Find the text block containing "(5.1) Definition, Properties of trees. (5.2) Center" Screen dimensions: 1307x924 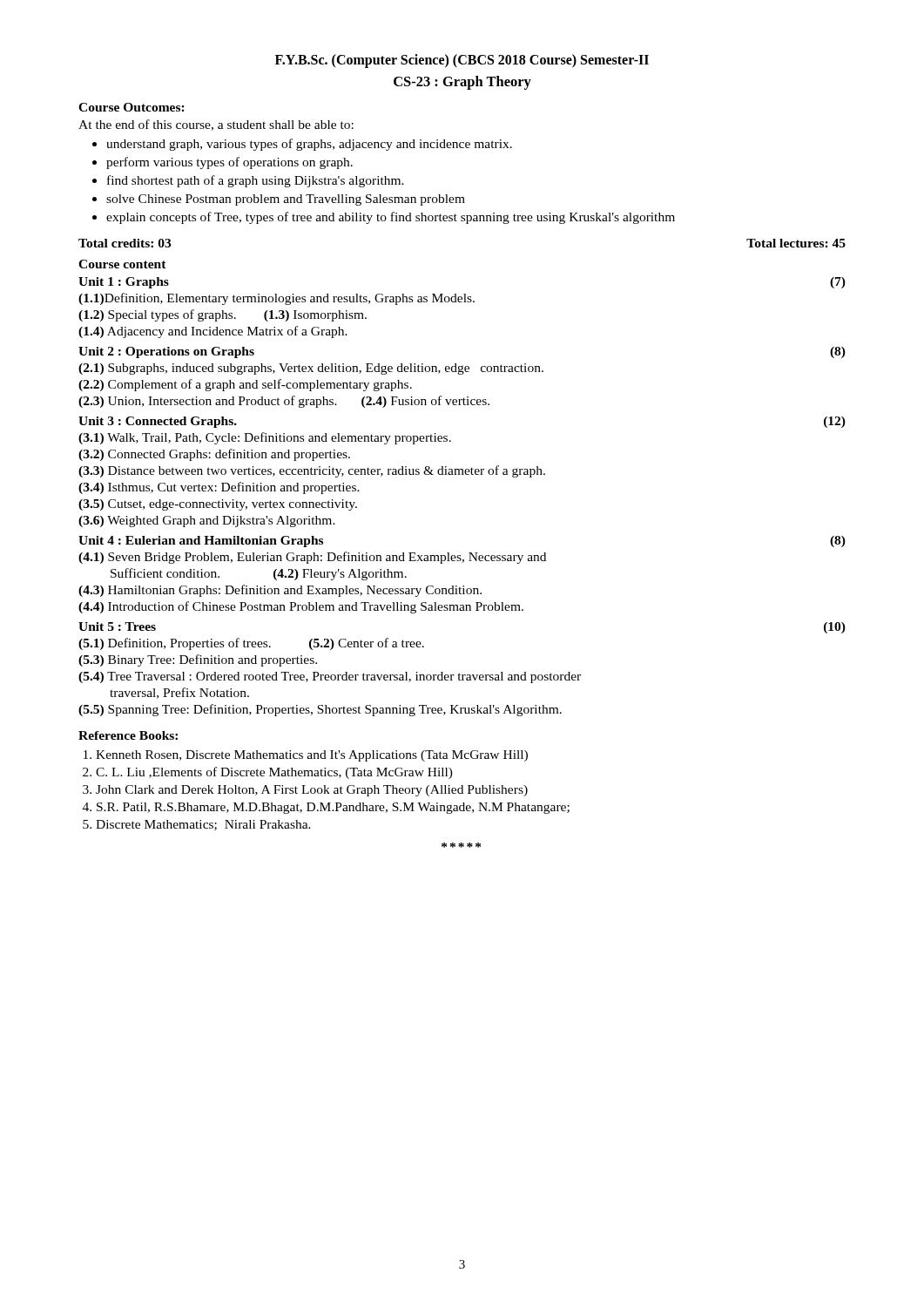coord(251,644)
